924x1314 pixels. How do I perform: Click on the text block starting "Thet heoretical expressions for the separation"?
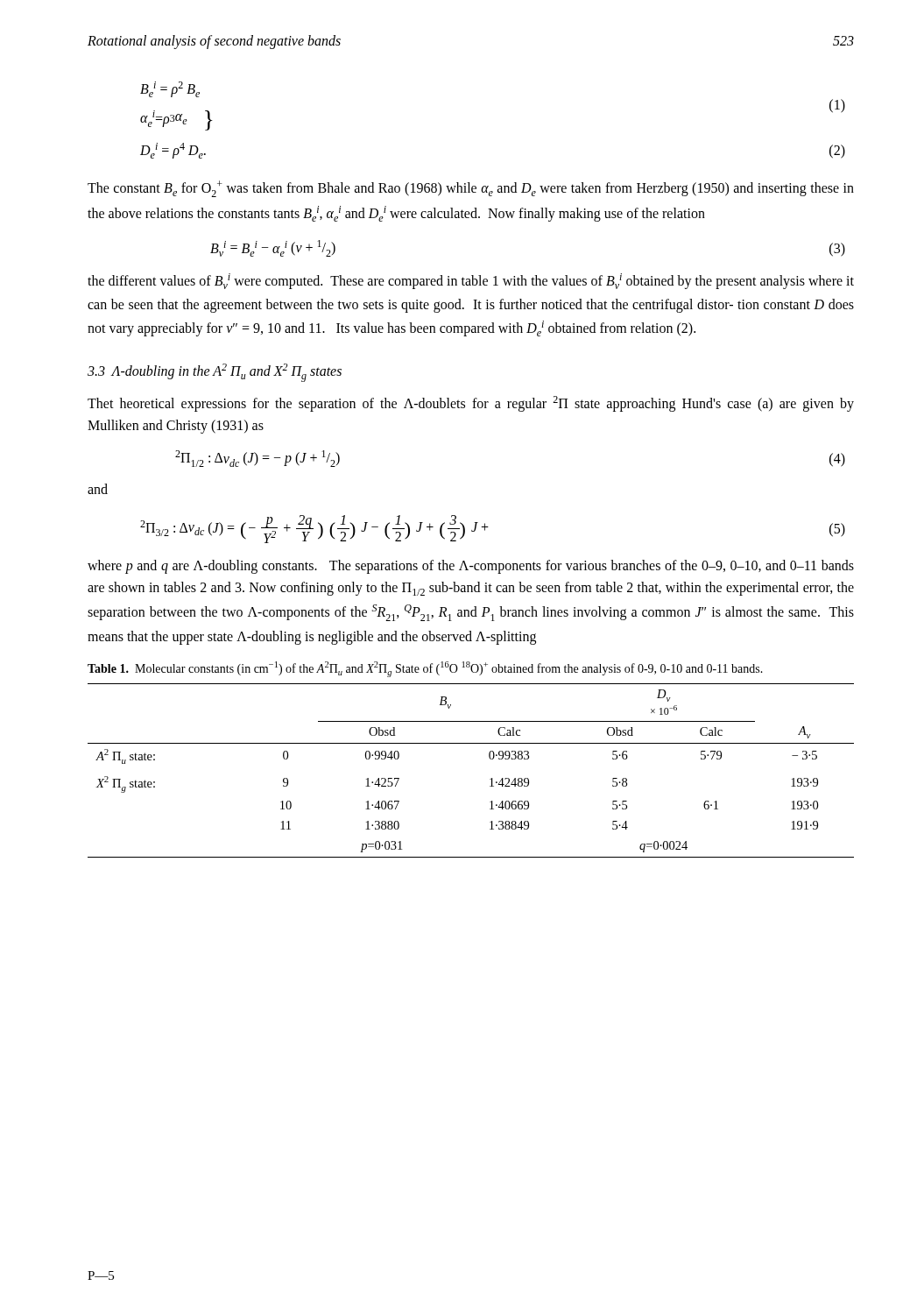tap(471, 415)
